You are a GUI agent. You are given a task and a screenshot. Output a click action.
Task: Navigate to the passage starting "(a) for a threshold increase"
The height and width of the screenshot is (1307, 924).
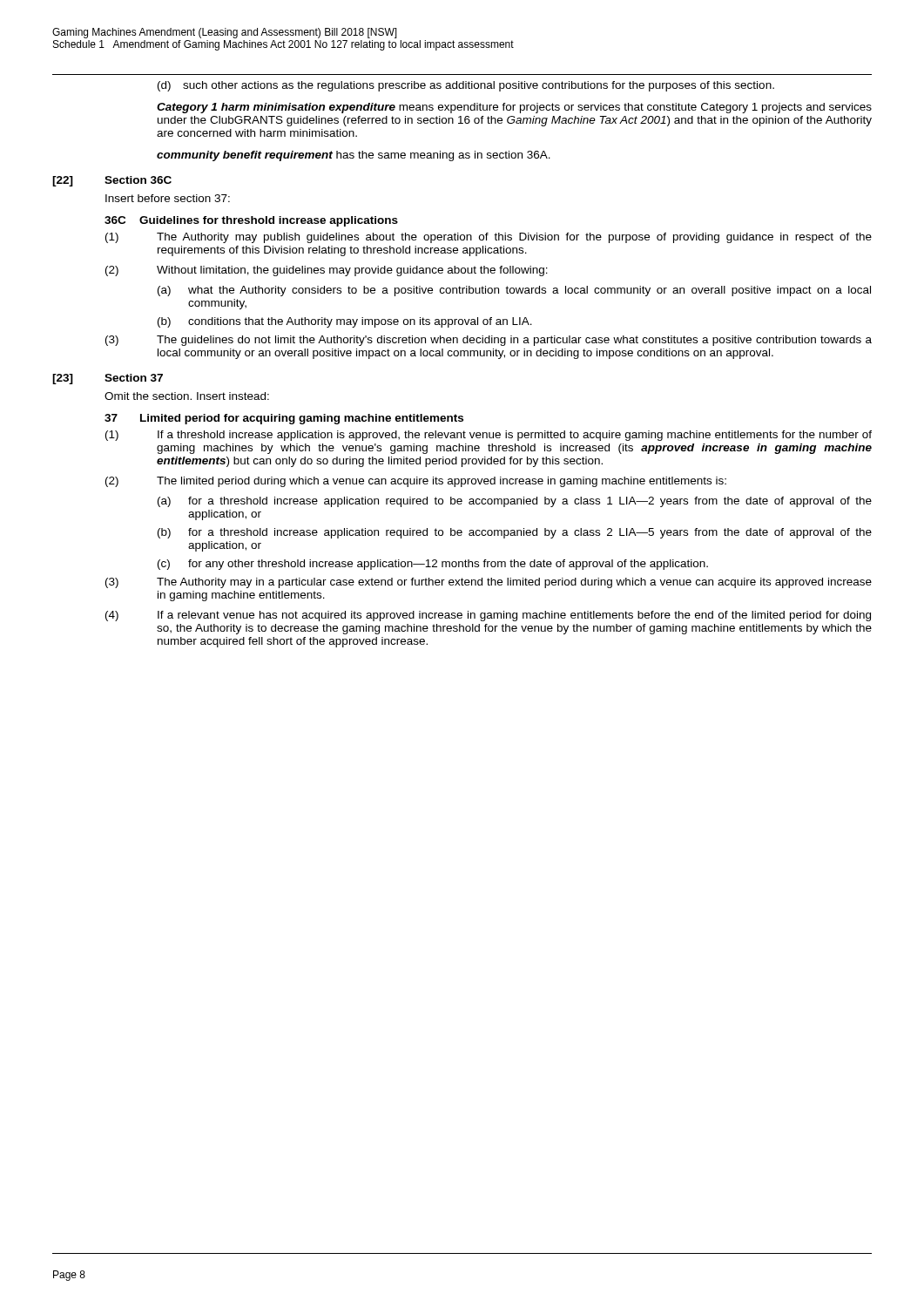pyautogui.click(x=514, y=507)
